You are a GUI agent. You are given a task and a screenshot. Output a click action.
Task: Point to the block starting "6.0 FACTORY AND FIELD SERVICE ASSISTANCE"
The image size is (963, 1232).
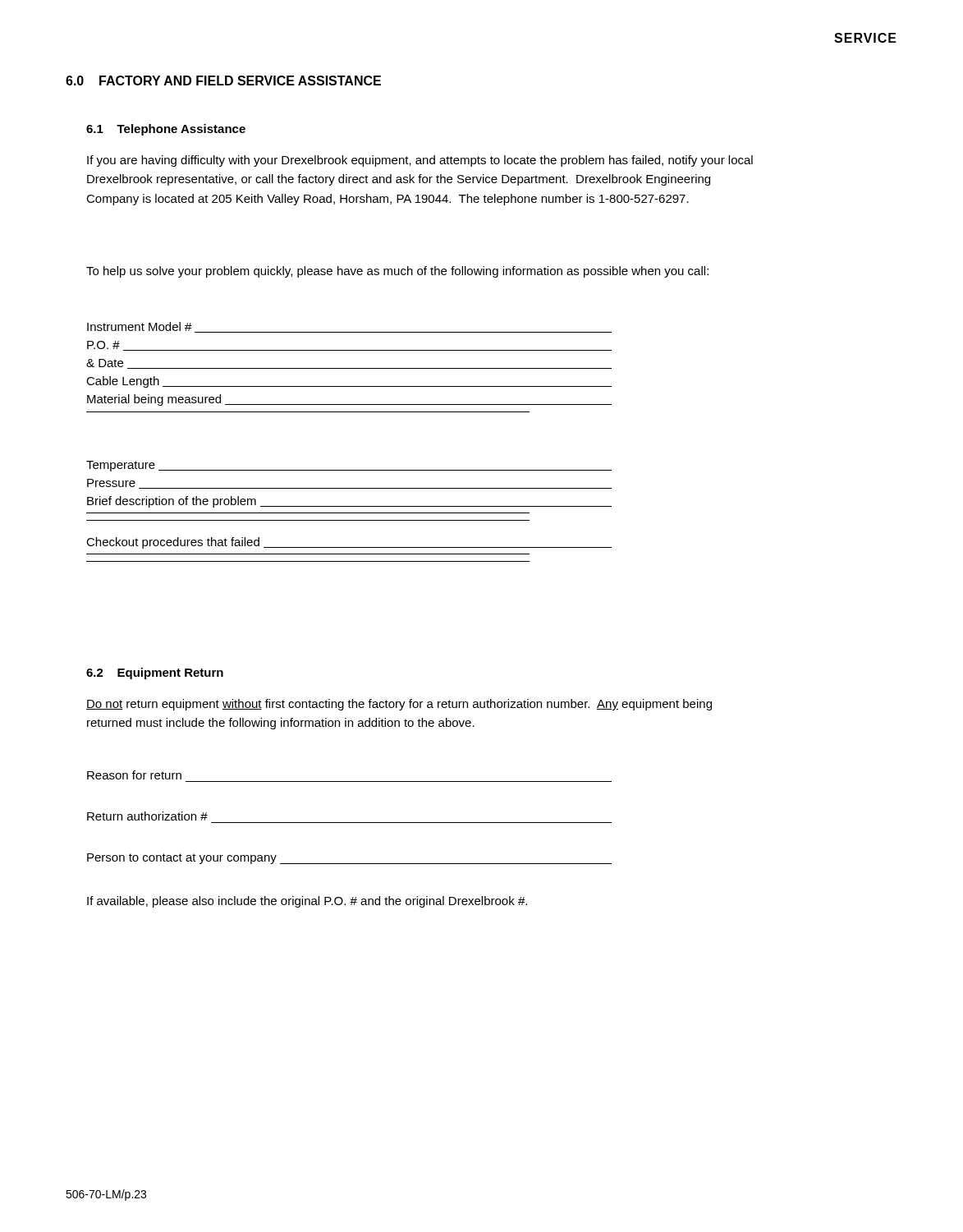click(x=224, y=81)
